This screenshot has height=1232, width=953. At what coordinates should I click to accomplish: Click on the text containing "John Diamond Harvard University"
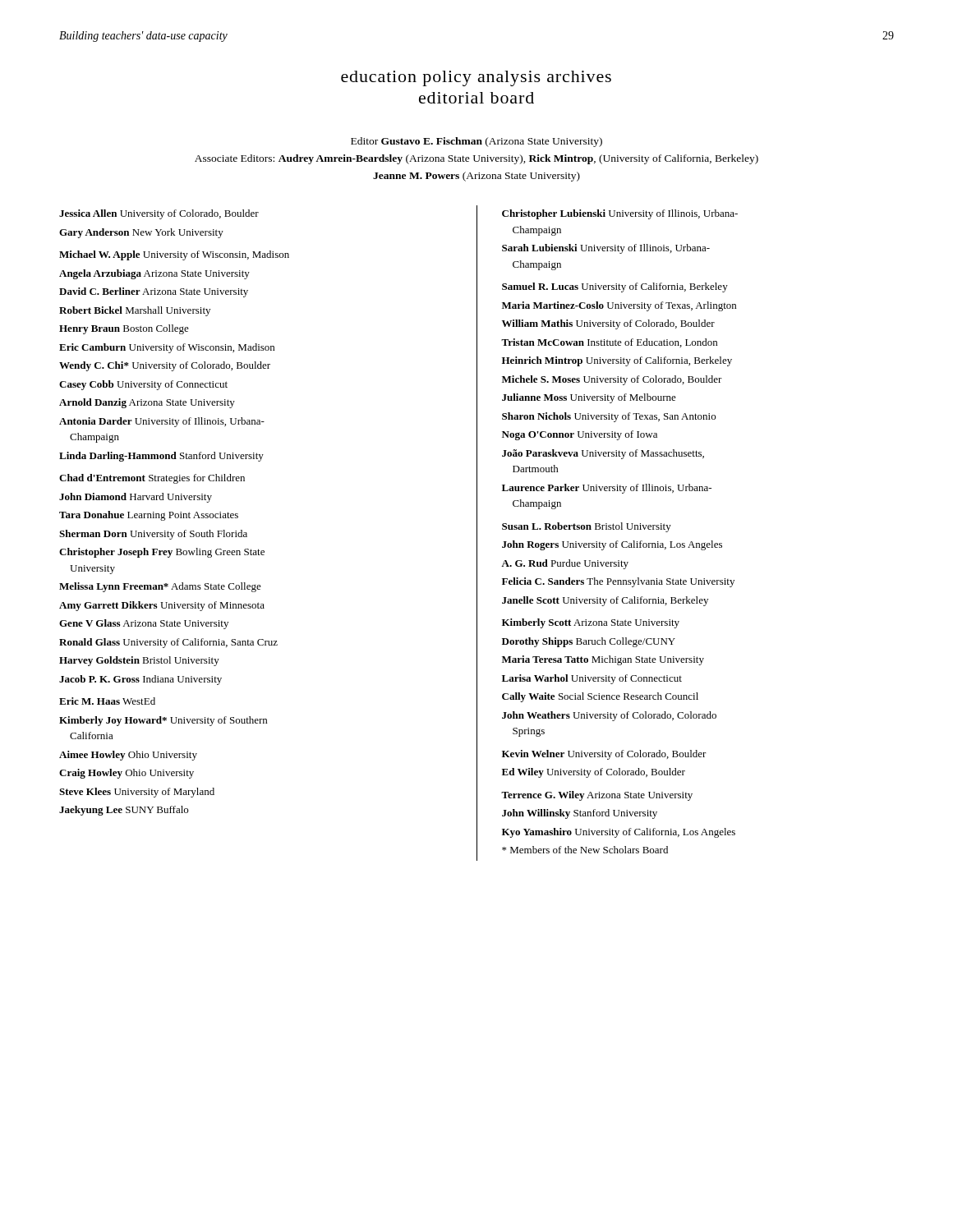136,496
